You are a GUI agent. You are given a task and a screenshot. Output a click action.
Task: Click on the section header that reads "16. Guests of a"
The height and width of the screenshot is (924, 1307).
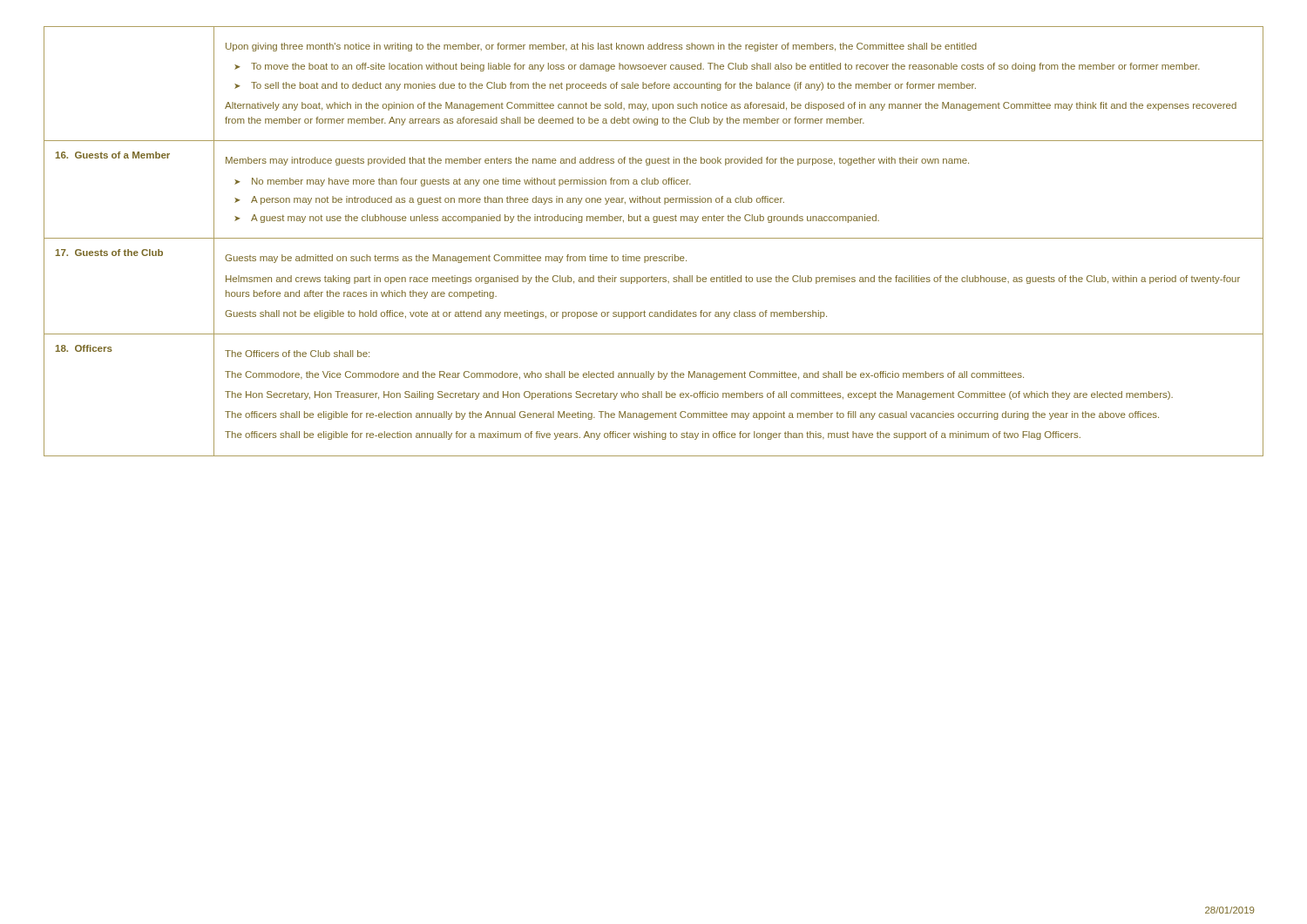coord(113,155)
